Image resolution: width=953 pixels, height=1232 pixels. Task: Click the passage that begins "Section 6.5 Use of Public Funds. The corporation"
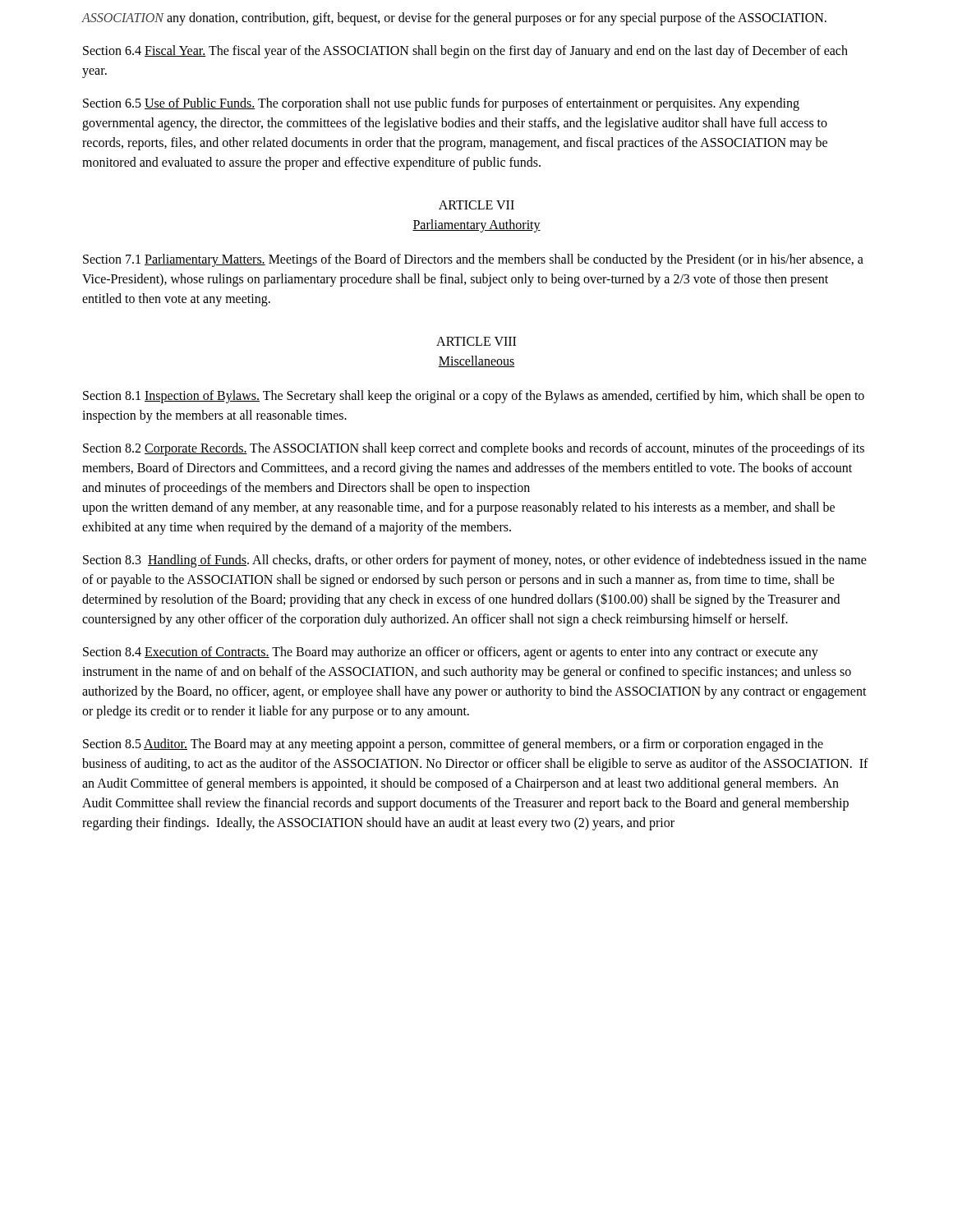(x=455, y=133)
